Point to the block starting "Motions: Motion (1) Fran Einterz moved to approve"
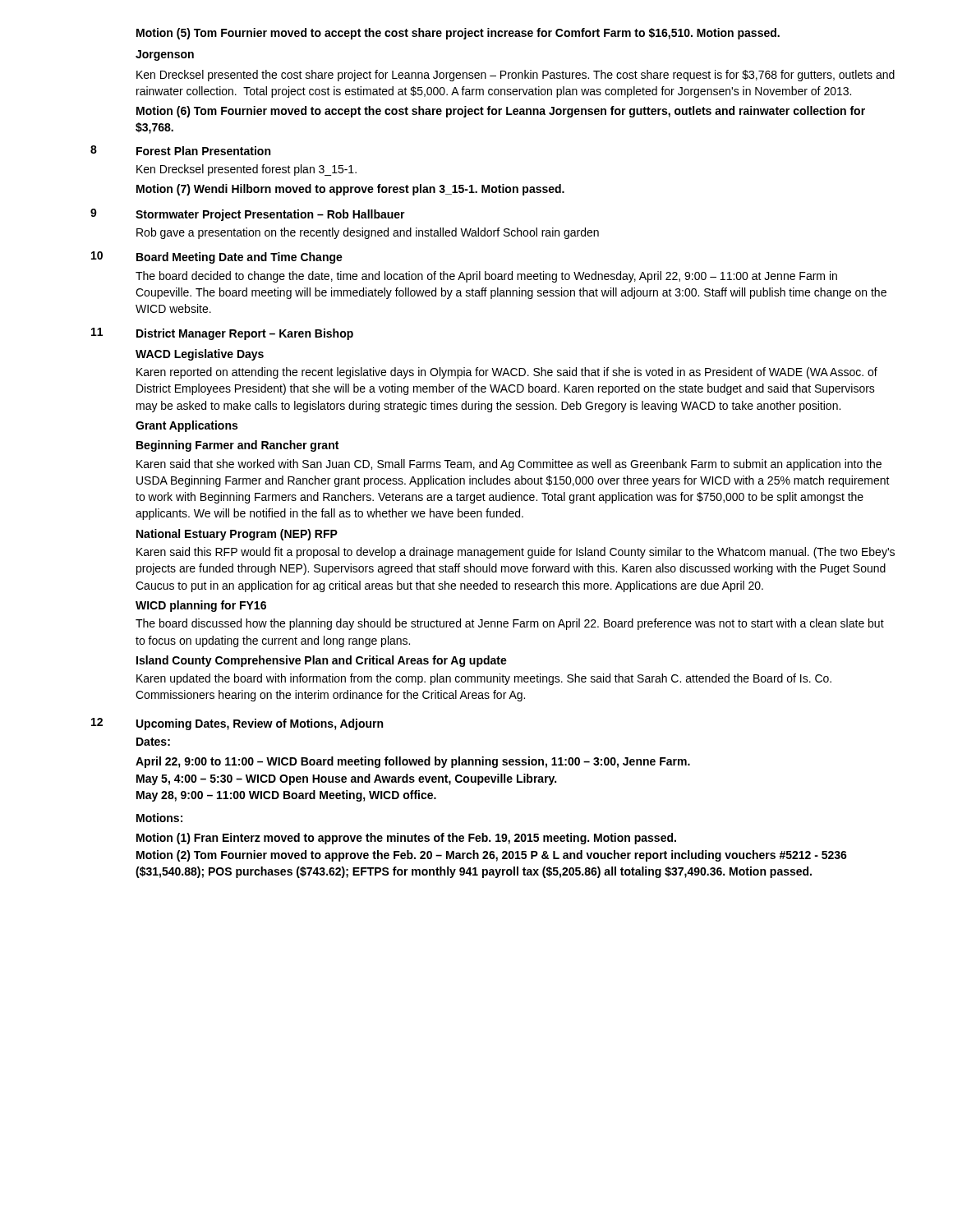This screenshot has height=1232, width=953. [x=516, y=845]
